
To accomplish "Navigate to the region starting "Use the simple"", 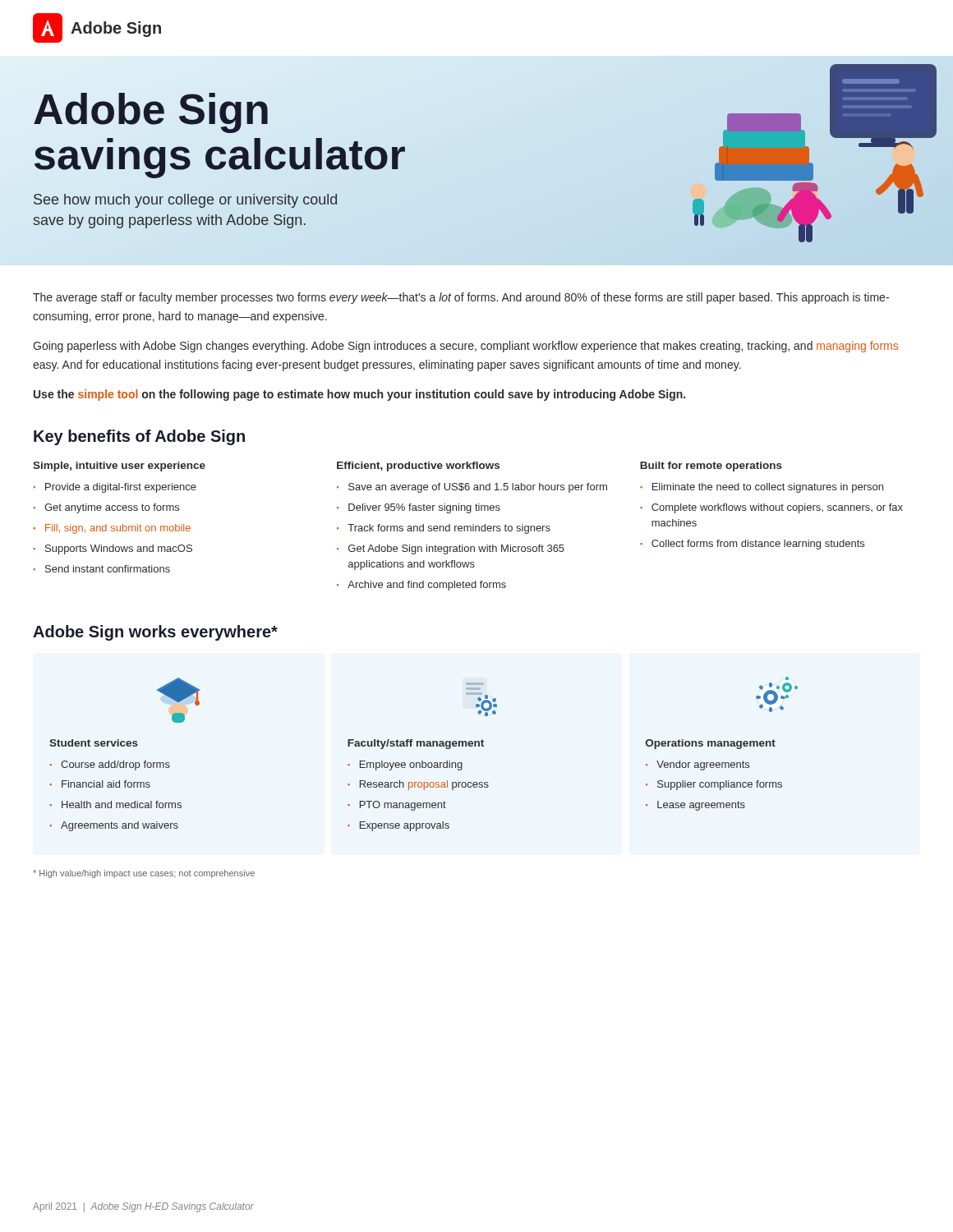I will pyautogui.click(x=360, y=395).
